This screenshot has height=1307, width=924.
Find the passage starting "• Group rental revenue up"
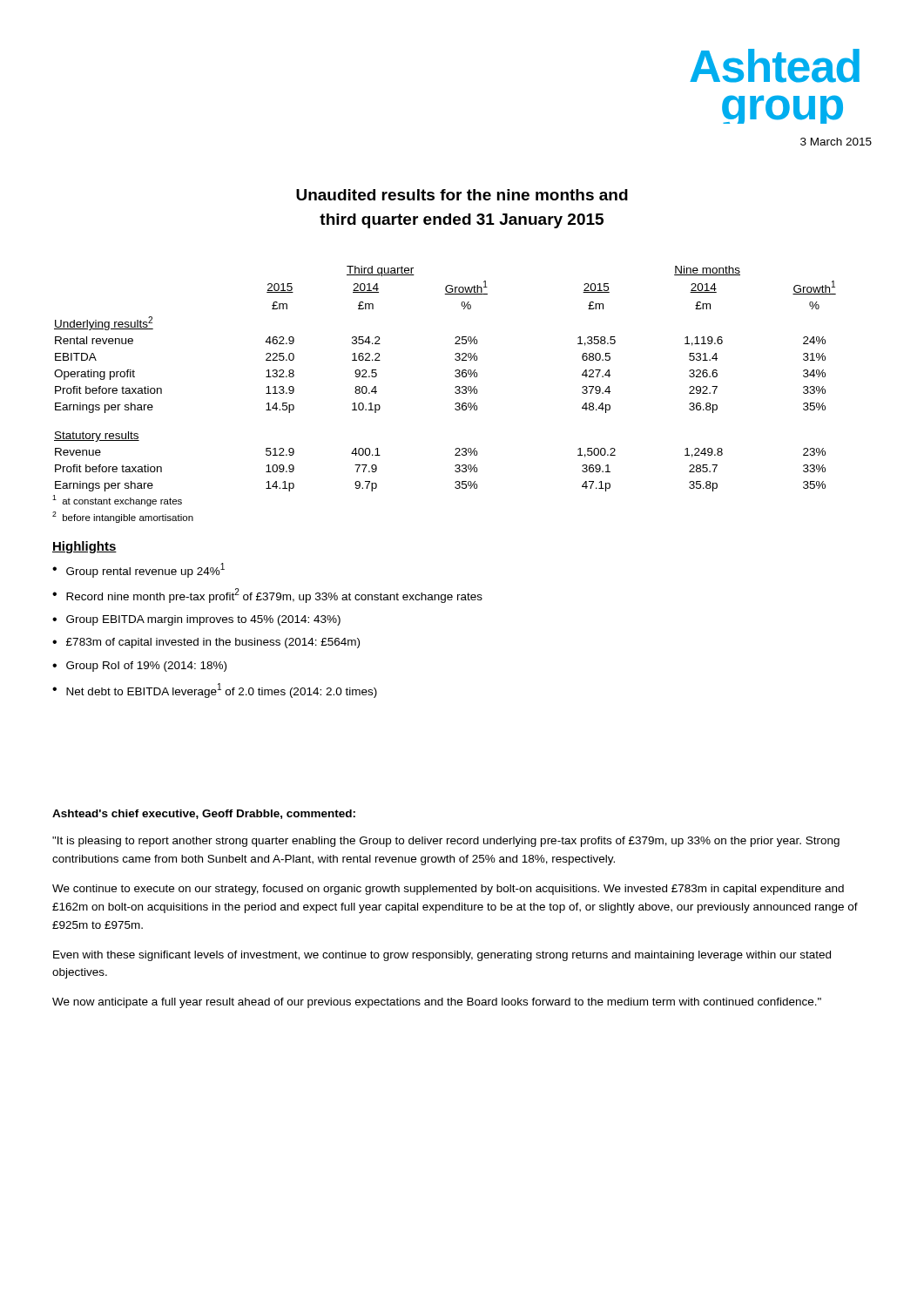139,570
